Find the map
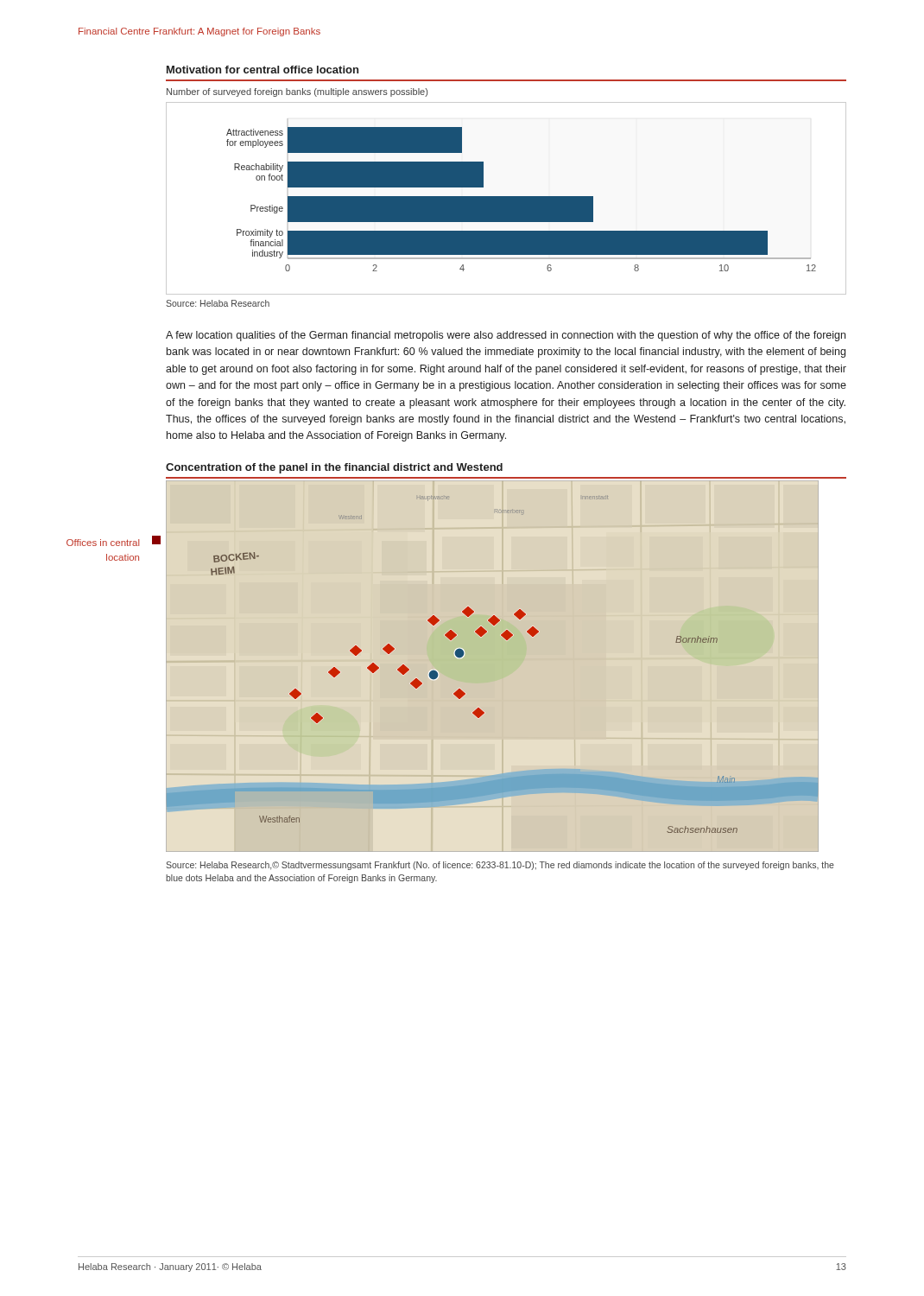The image size is (924, 1296). coord(506,667)
